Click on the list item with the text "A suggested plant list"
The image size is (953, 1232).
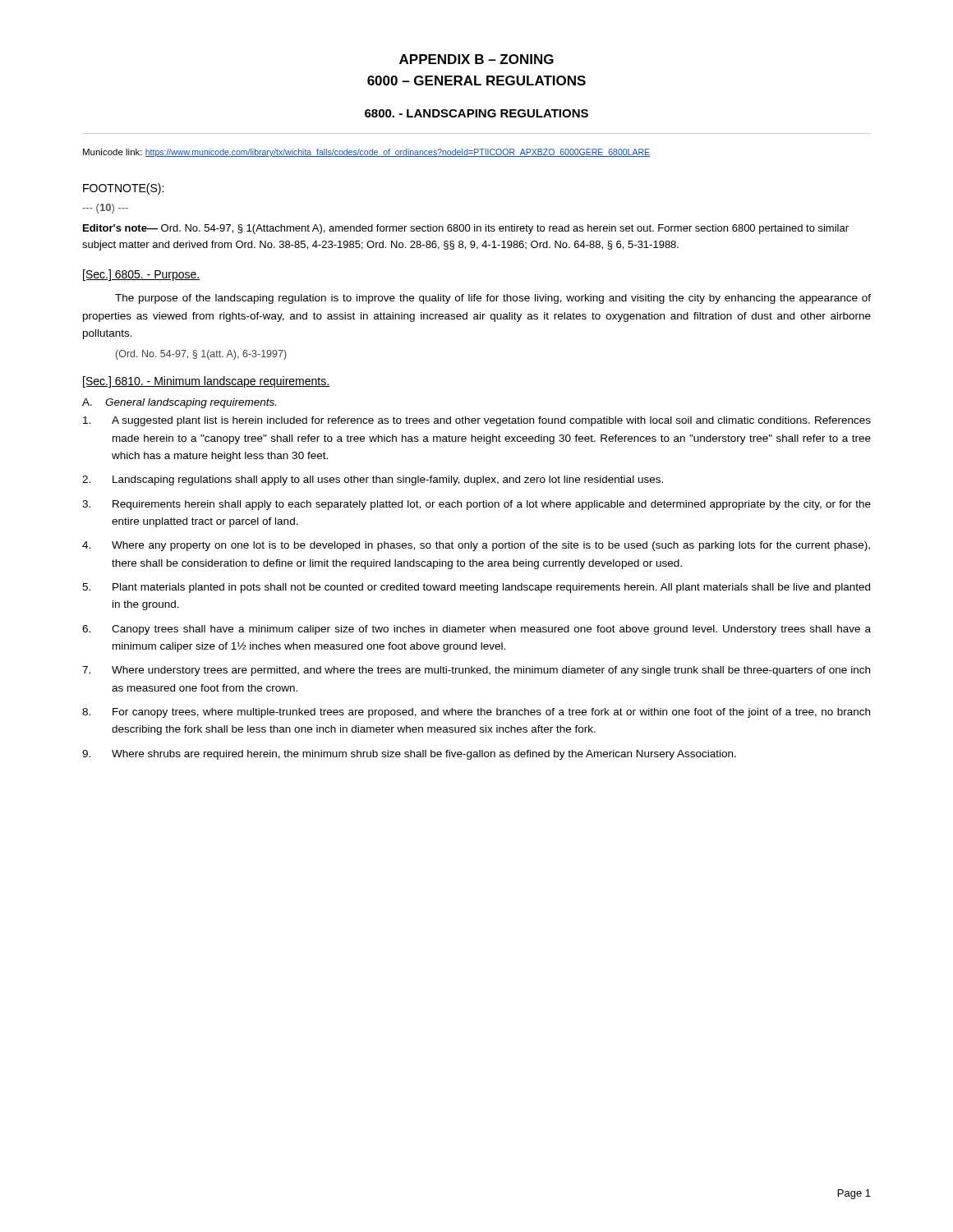tap(476, 438)
